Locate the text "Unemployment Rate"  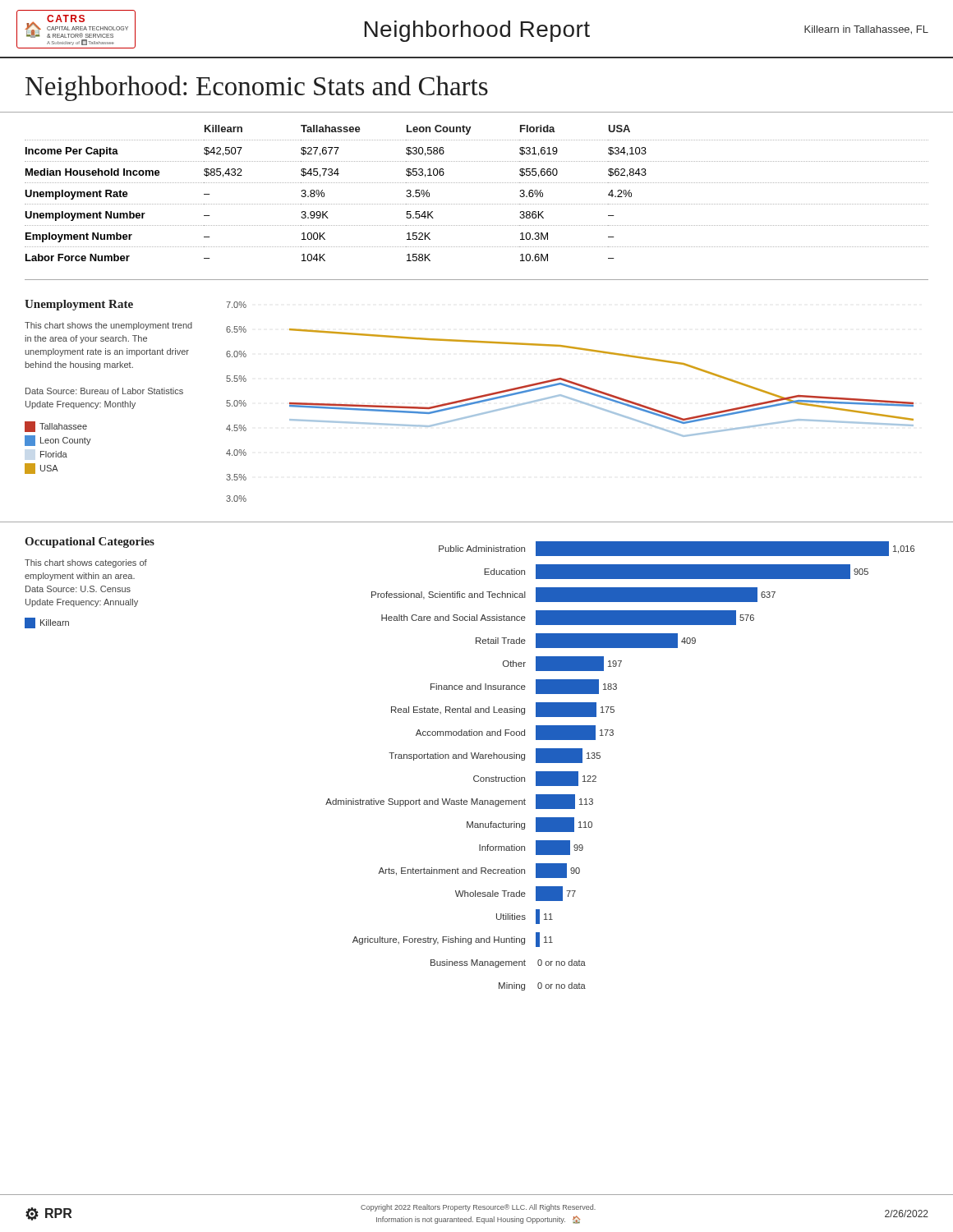tap(79, 304)
